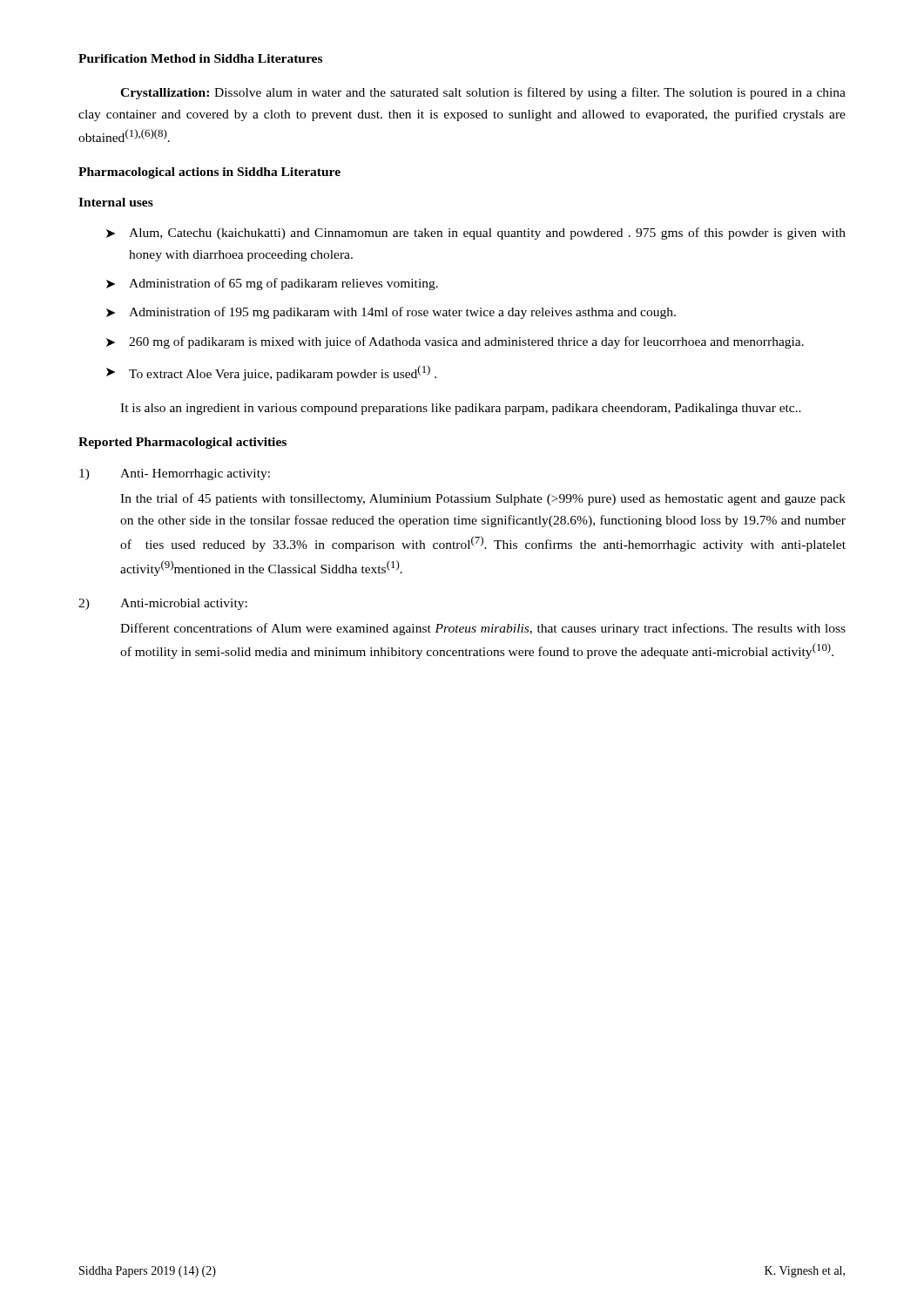This screenshot has height=1307, width=924.
Task: Click on the text block that reads "Crystallization: Dissolve alum in water and the"
Action: coord(462,115)
